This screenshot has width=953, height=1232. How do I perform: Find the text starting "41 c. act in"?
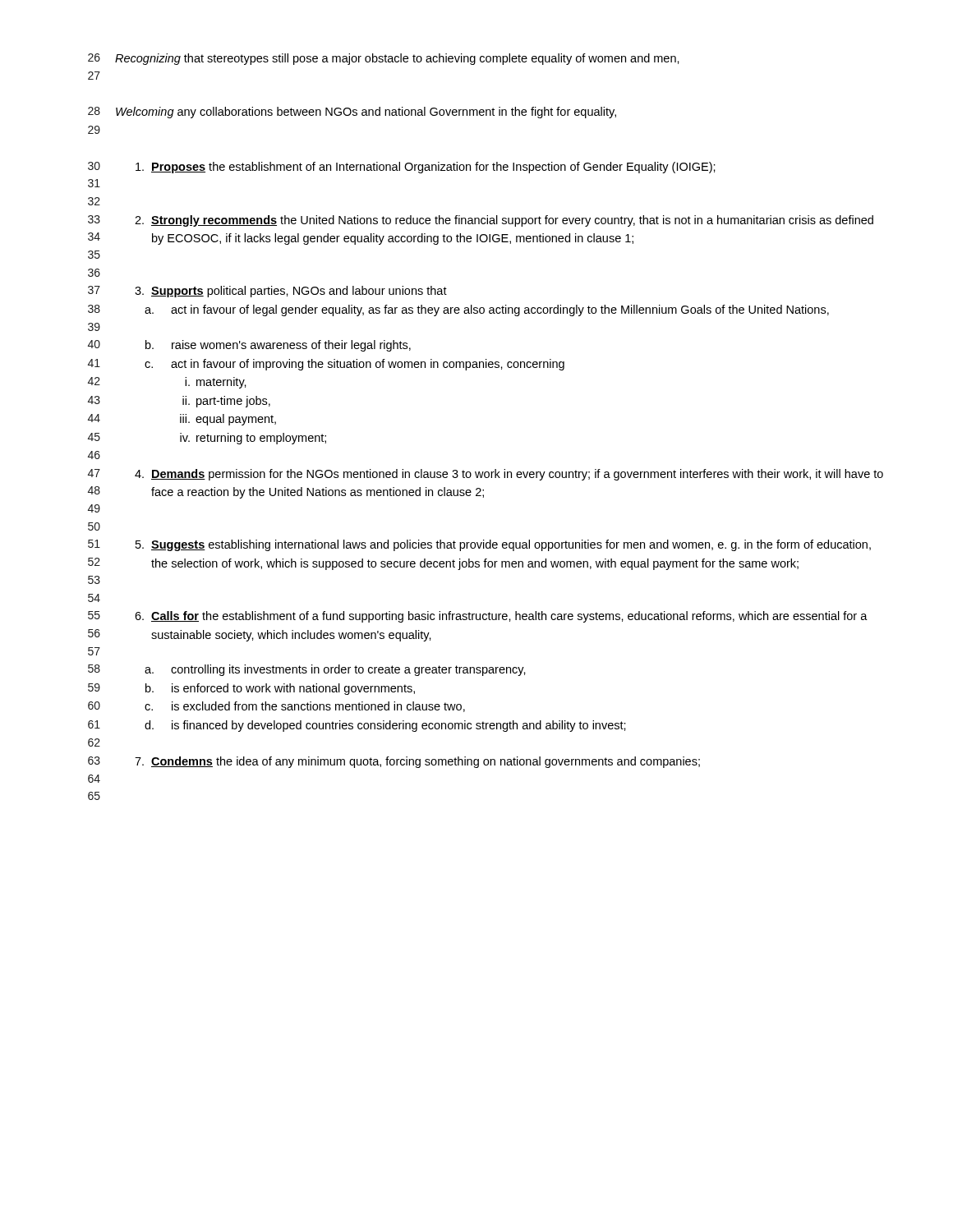[476, 364]
